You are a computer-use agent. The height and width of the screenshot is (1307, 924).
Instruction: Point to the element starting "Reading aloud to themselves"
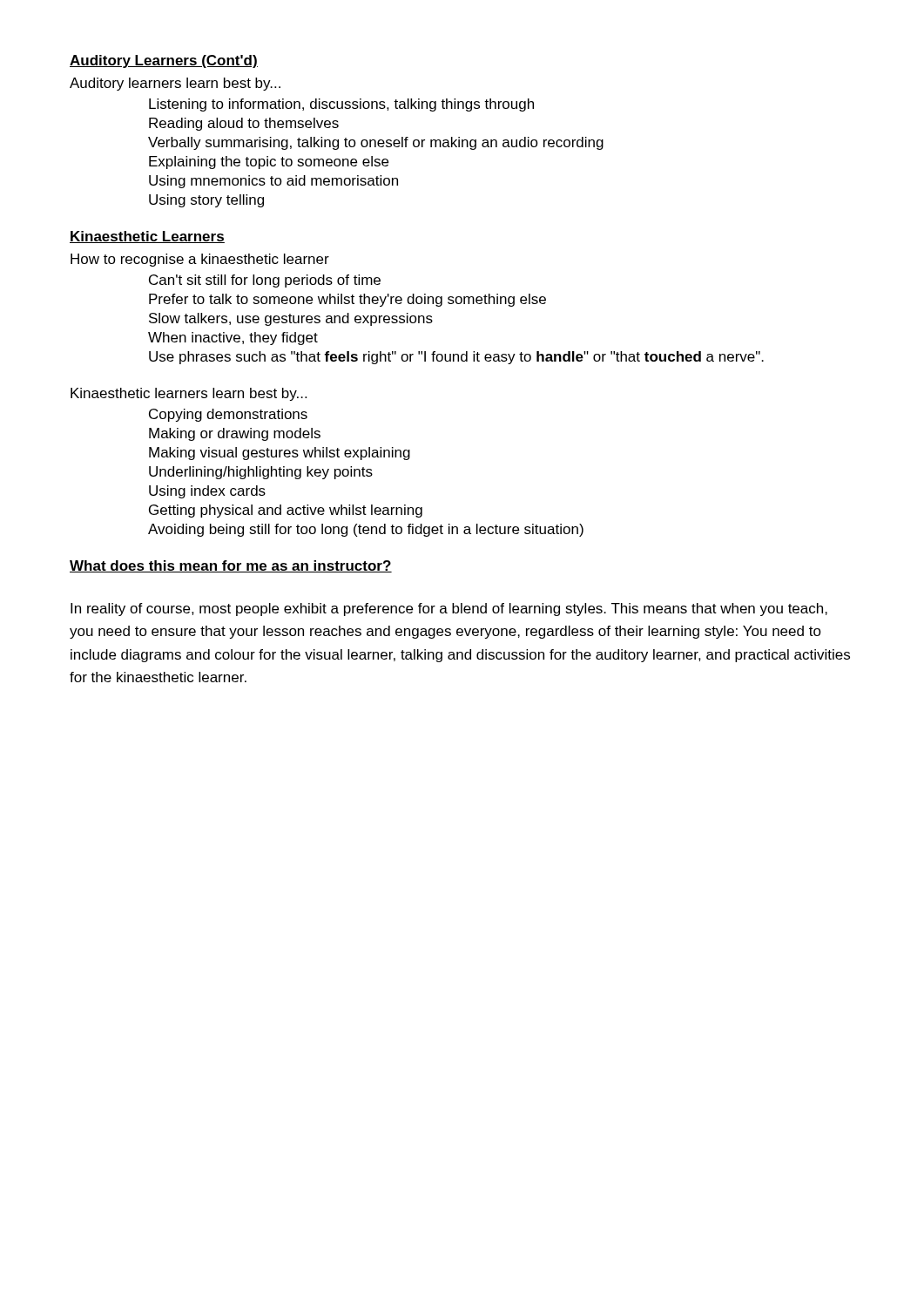click(x=244, y=123)
